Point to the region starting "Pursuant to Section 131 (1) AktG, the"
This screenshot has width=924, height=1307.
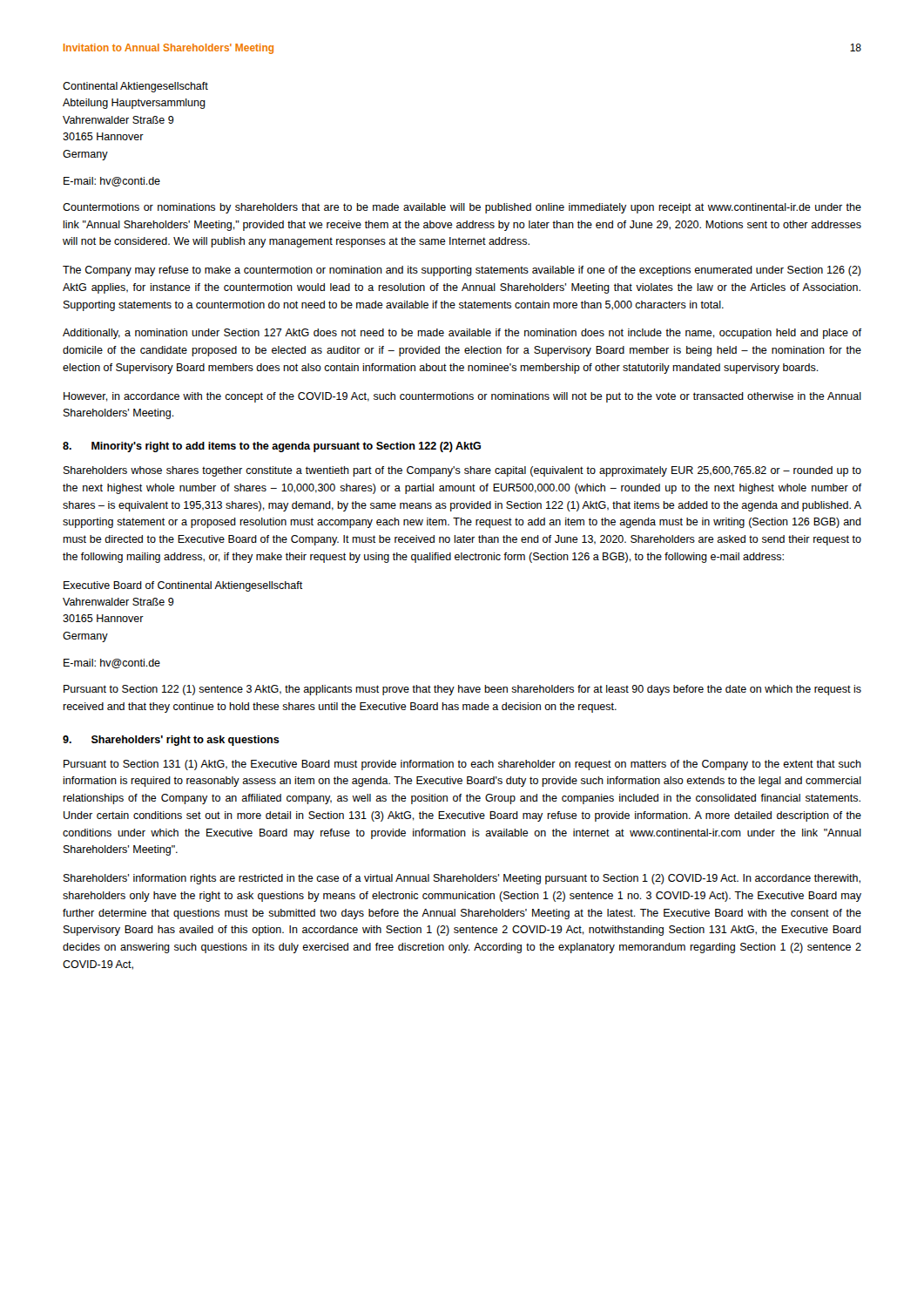point(462,807)
